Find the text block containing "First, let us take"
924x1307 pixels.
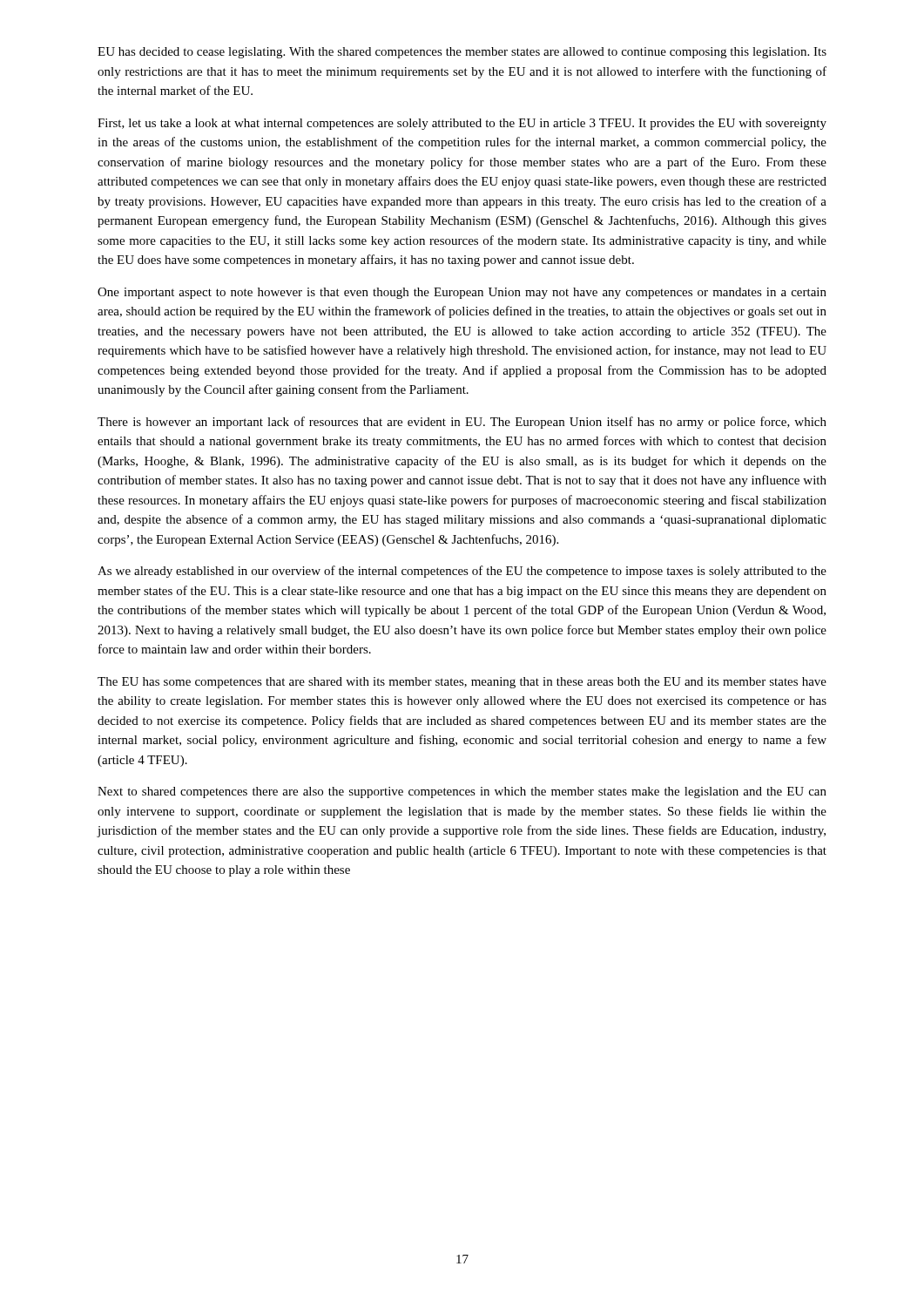[462, 191]
